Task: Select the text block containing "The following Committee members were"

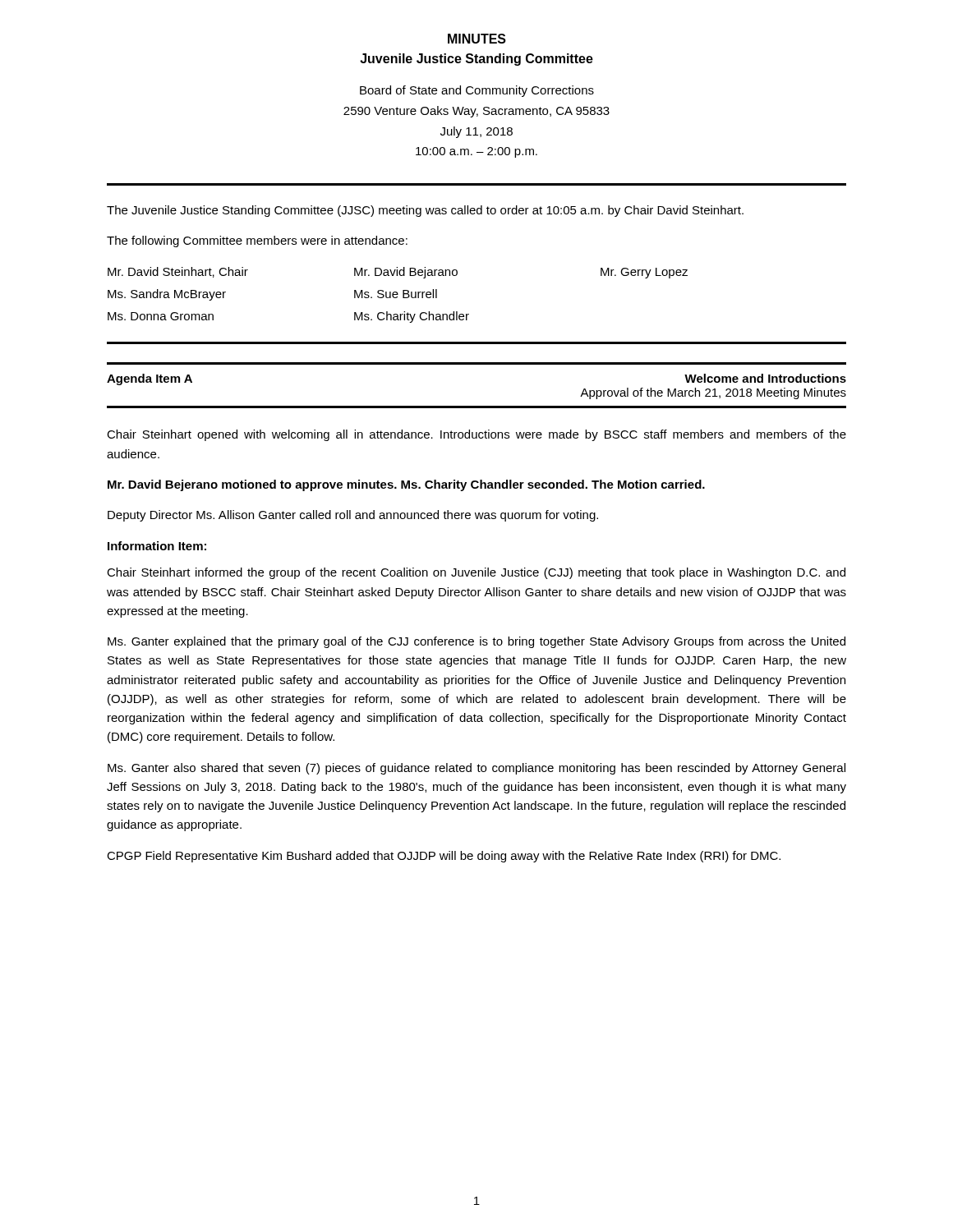Action: pos(258,240)
